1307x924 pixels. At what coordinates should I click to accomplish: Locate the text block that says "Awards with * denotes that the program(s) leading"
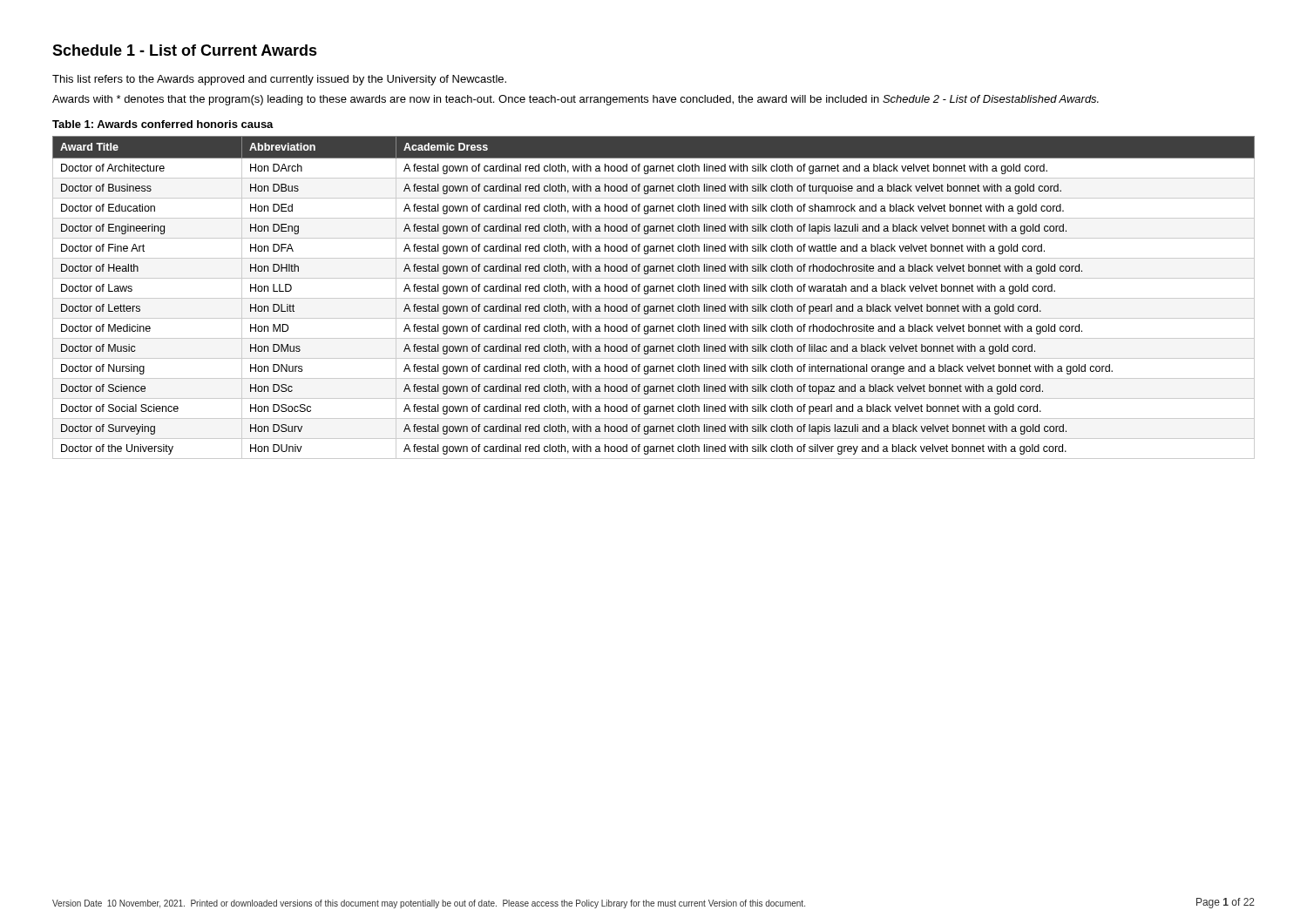(576, 99)
